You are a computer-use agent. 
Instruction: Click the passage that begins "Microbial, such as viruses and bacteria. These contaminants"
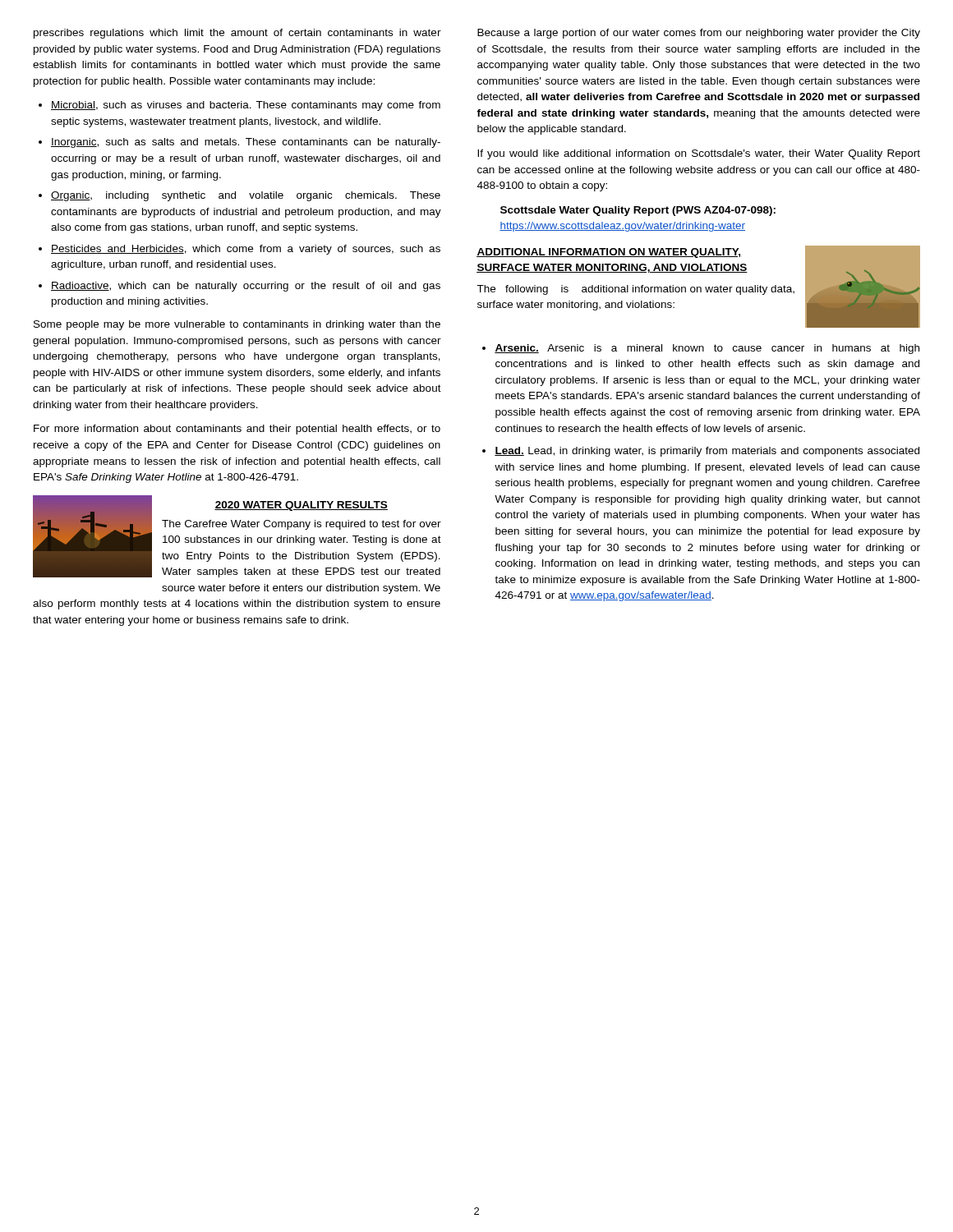[x=246, y=113]
